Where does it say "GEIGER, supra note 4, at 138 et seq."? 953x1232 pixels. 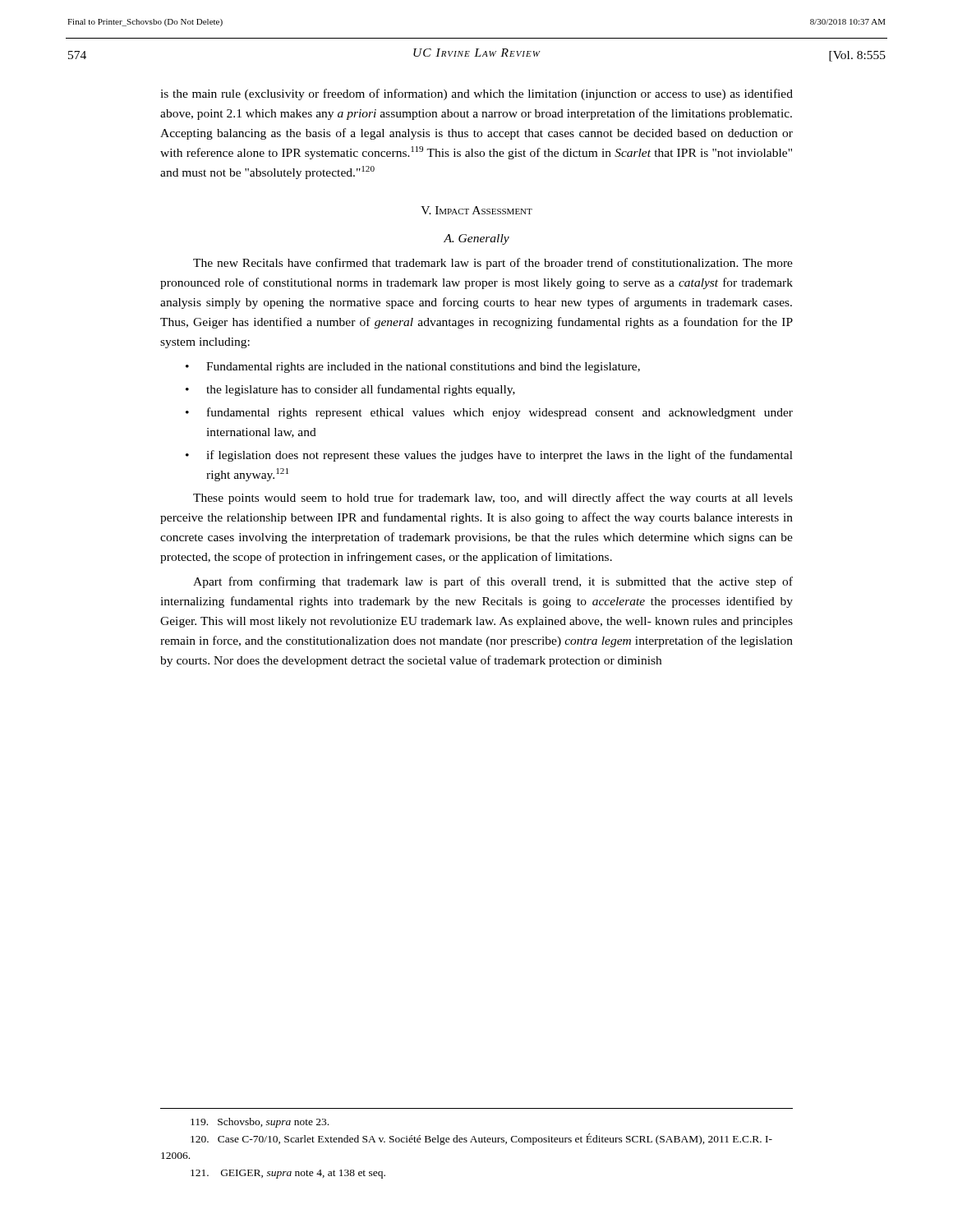pos(288,1173)
